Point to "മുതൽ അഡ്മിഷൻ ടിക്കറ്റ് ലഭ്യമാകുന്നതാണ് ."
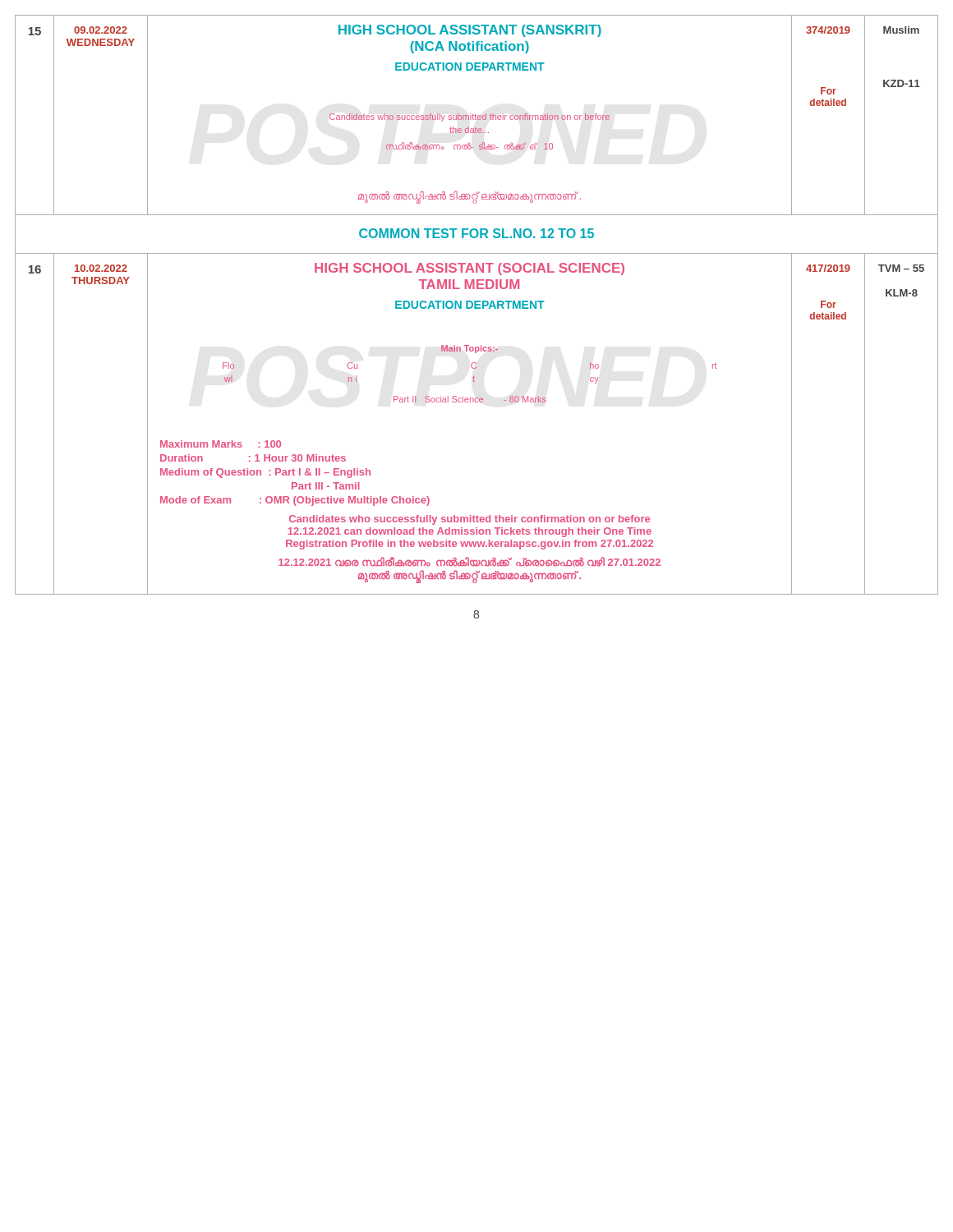953x1232 pixels. tap(470, 196)
